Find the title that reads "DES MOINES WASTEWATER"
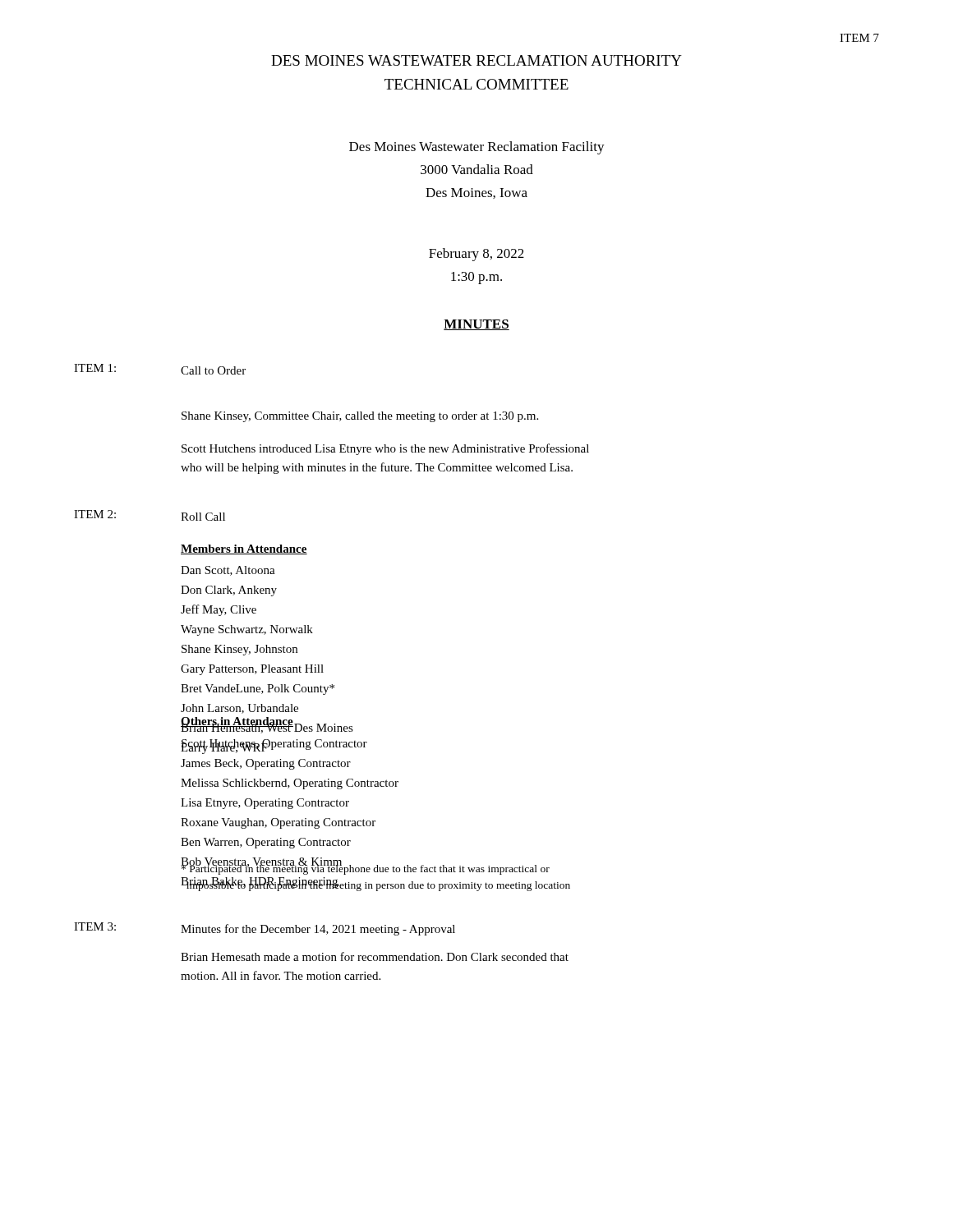This screenshot has width=953, height=1232. pos(476,72)
